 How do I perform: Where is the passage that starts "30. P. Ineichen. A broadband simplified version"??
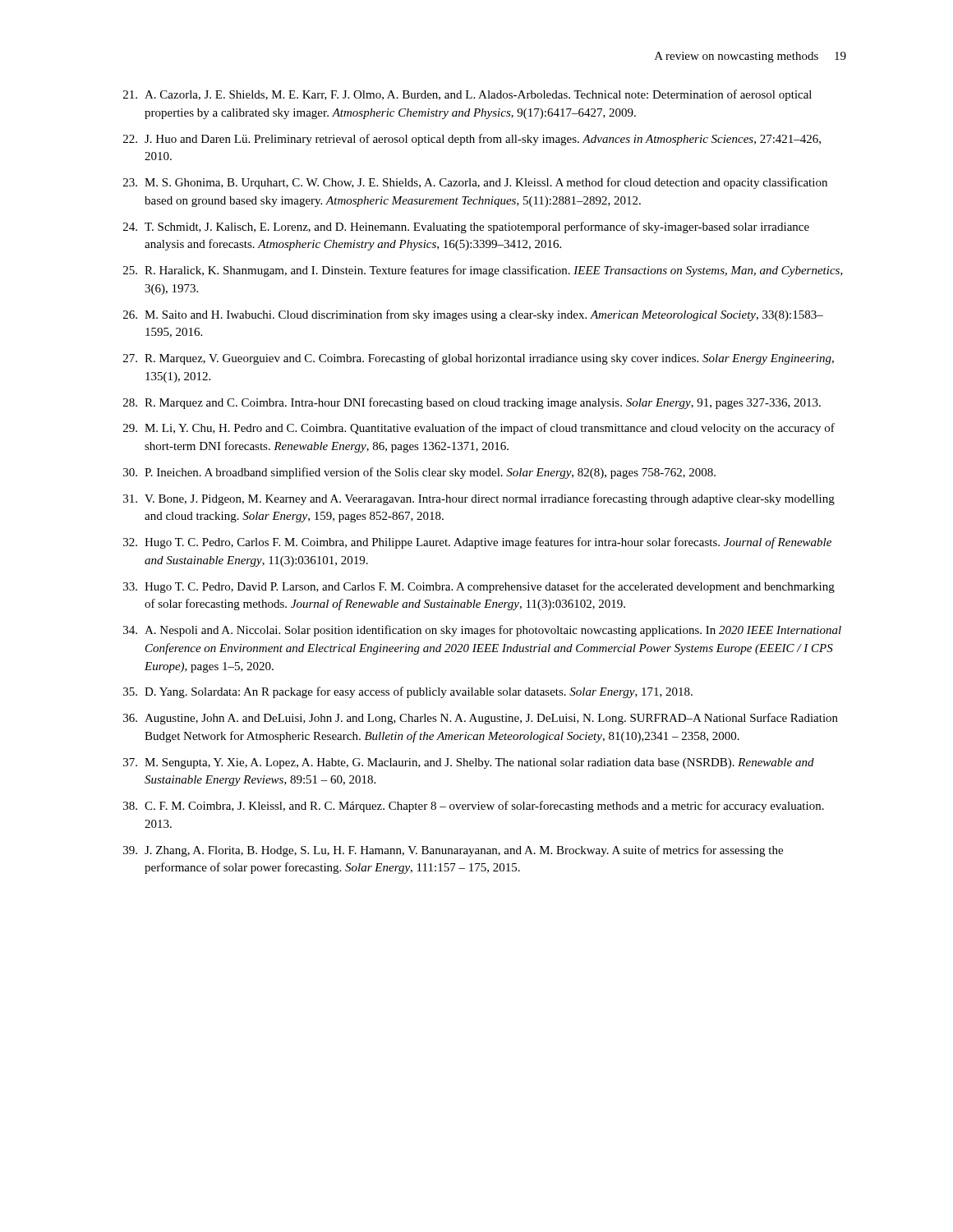[x=476, y=473]
